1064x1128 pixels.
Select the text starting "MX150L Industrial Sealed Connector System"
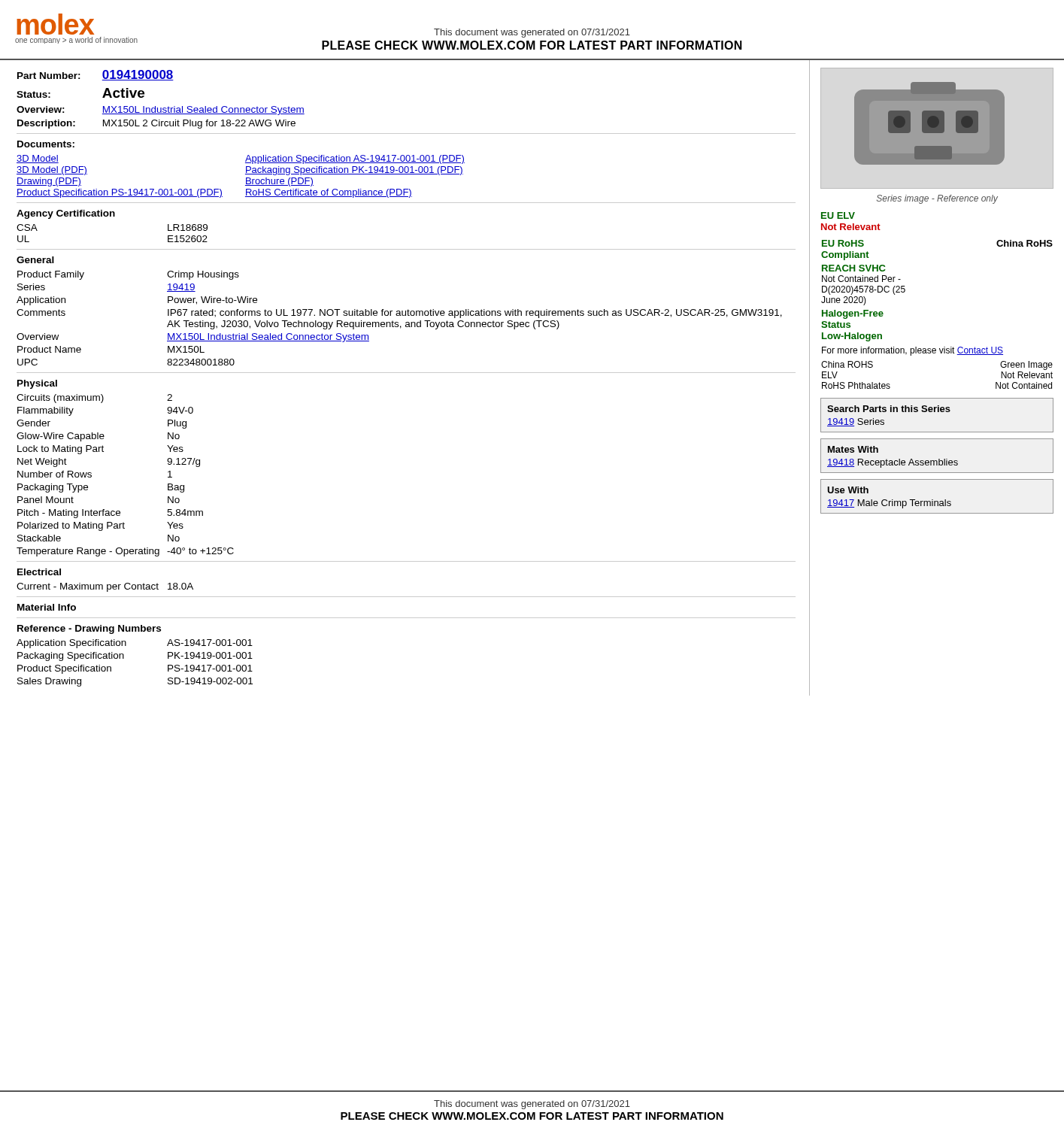[268, 336]
